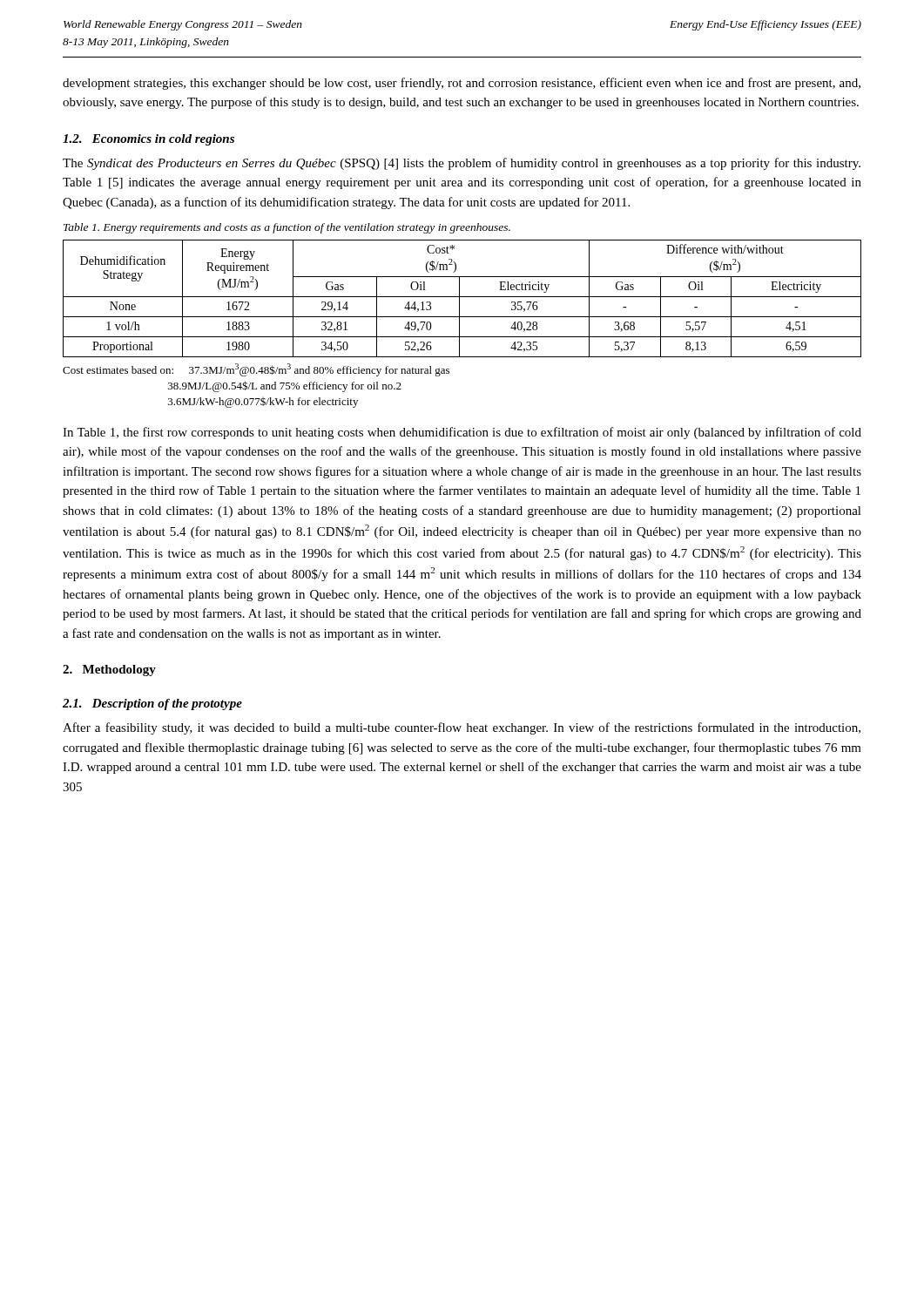This screenshot has width=924, height=1307.
Task: Point to the text block starting "In Table 1,"
Action: (x=462, y=532)
